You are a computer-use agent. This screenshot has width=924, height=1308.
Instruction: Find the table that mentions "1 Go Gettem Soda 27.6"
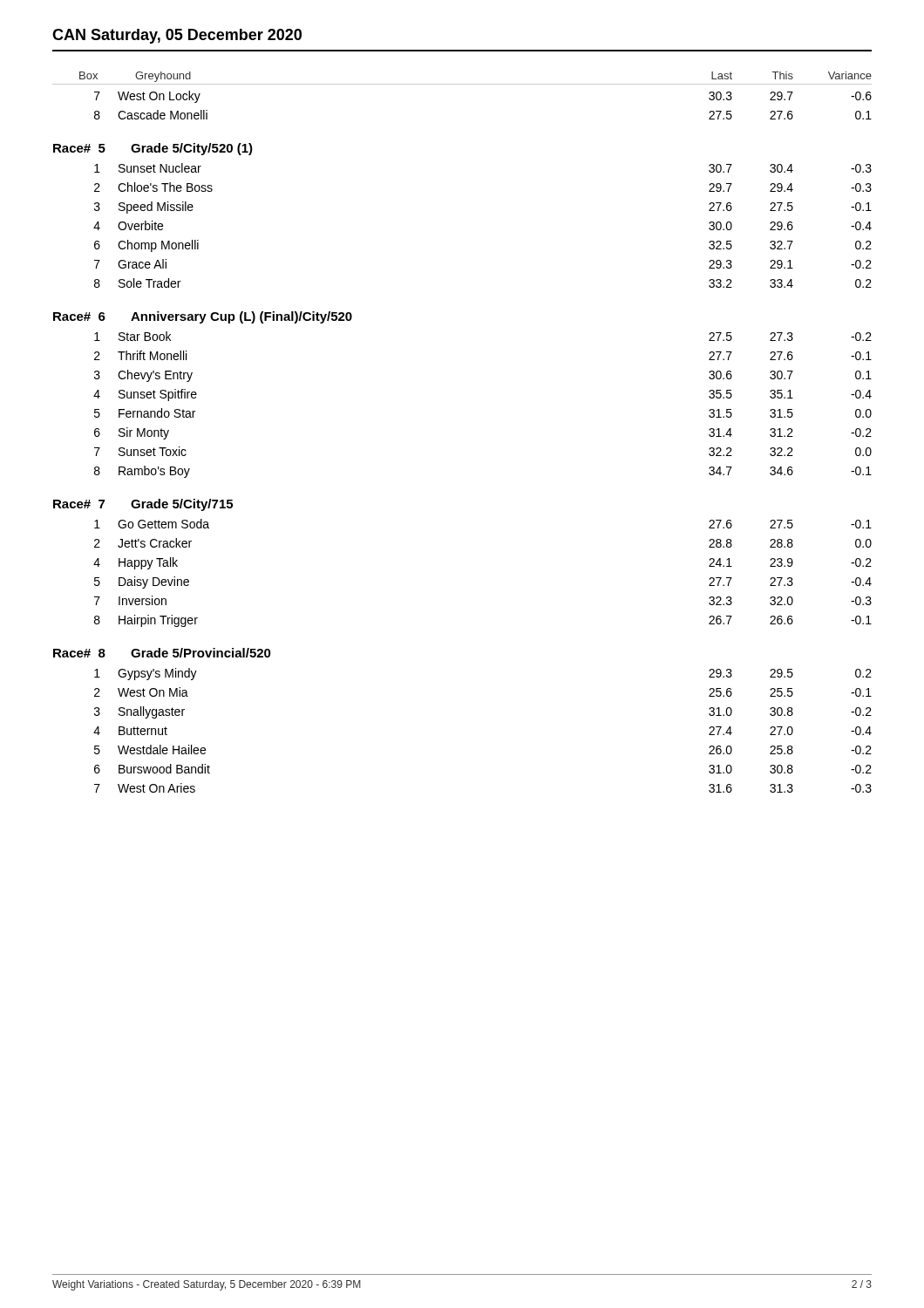click(462, 572)
